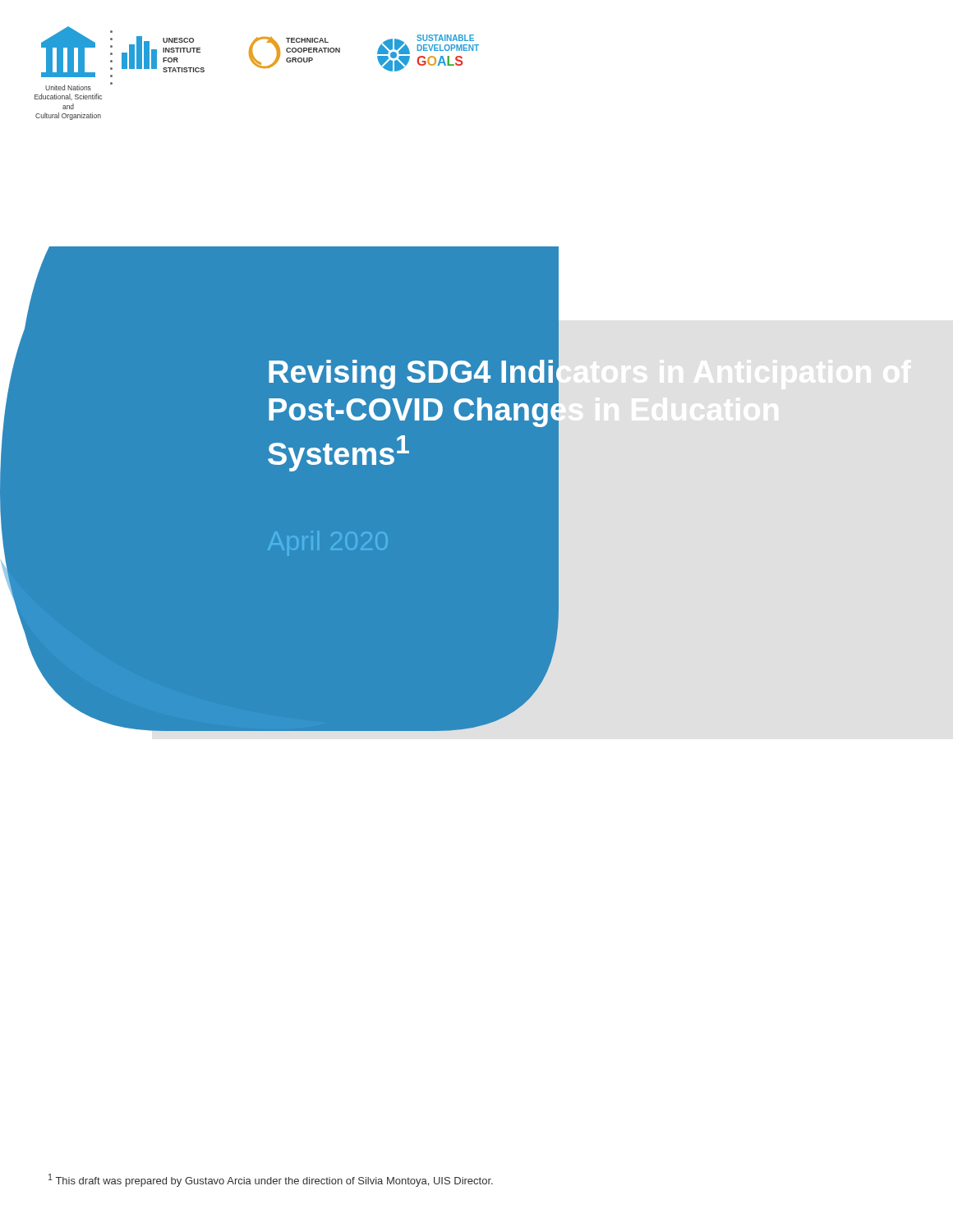Viewport: 953px width, 1232px height.
Task: Find the logo
Action: (x=267, y=72)
